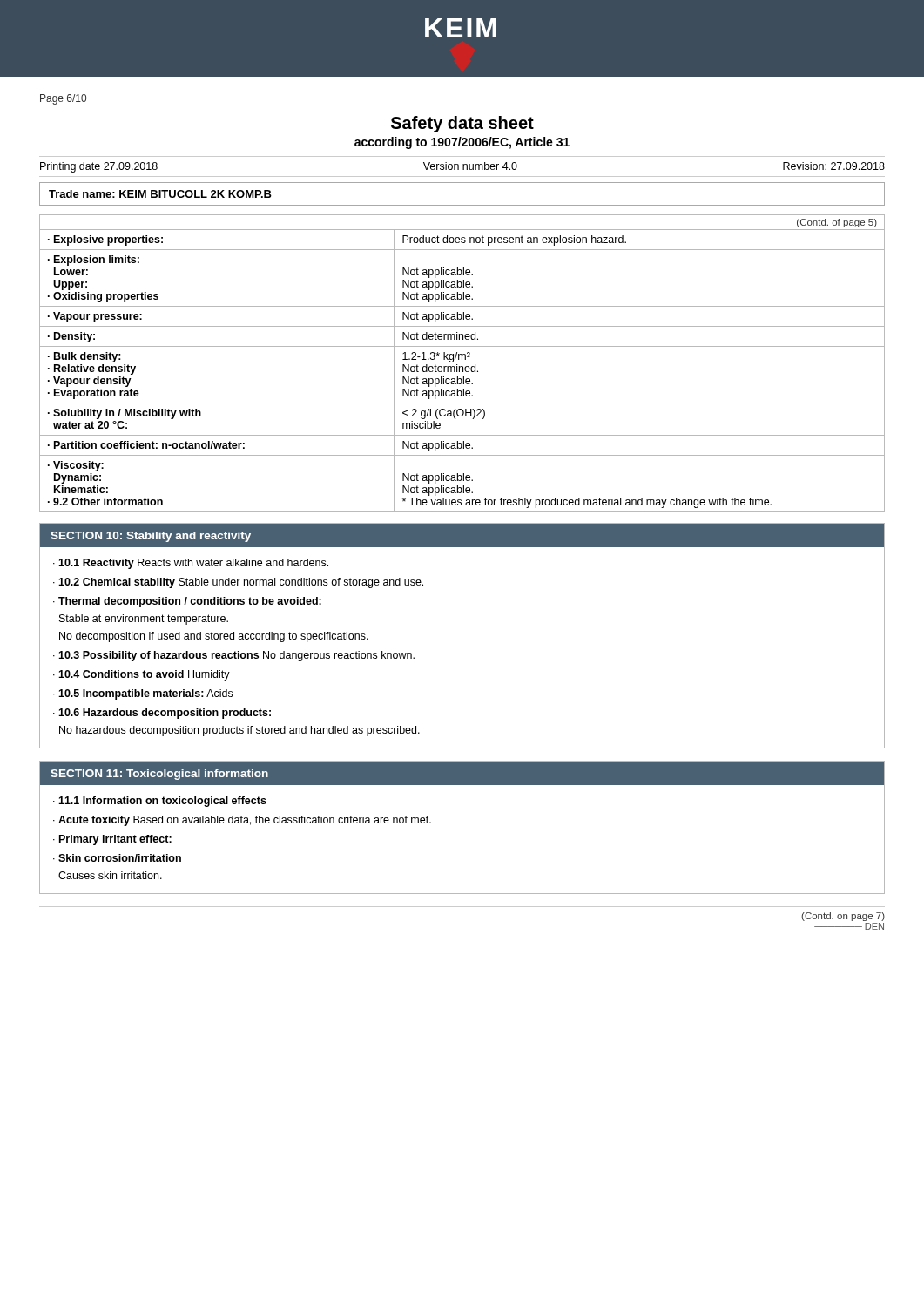924x1307 pixels.
Task: Locate the table with the text "· Explosive properties:"
Action: [x=462, y=363]
